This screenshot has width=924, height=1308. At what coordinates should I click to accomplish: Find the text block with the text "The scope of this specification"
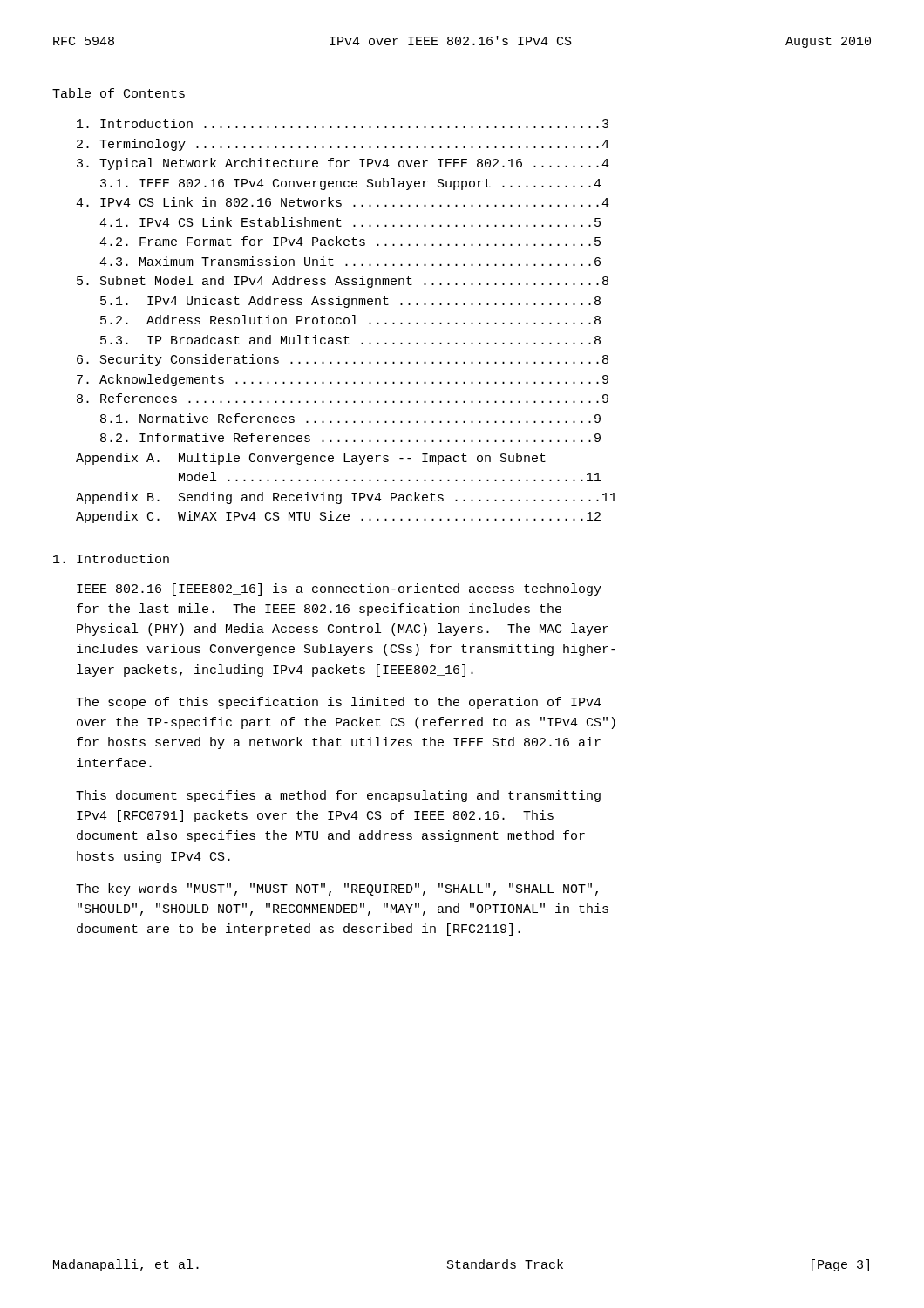[x=335, y=733]
